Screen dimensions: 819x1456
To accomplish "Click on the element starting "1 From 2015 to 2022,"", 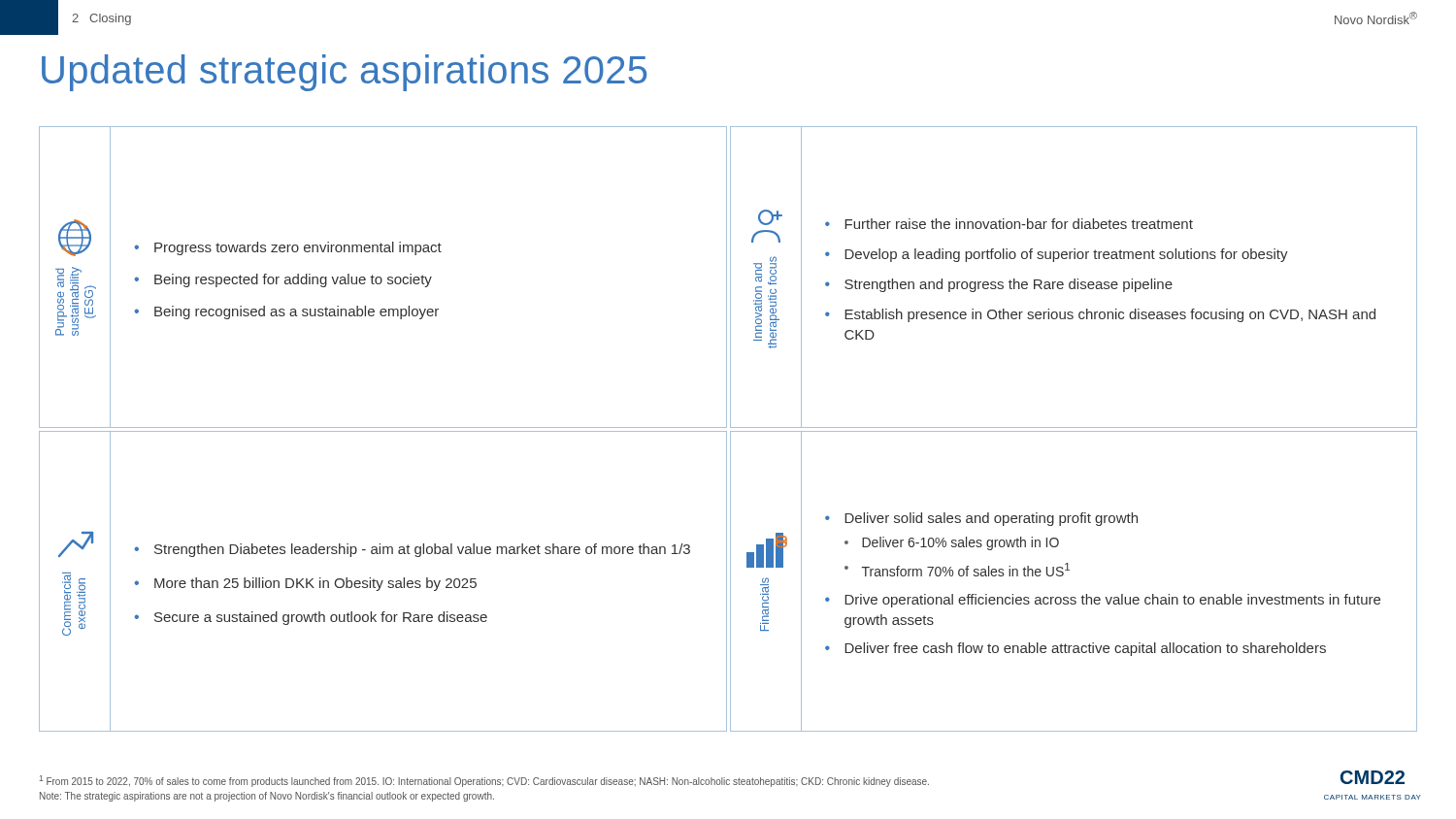I will click(641, 788).
